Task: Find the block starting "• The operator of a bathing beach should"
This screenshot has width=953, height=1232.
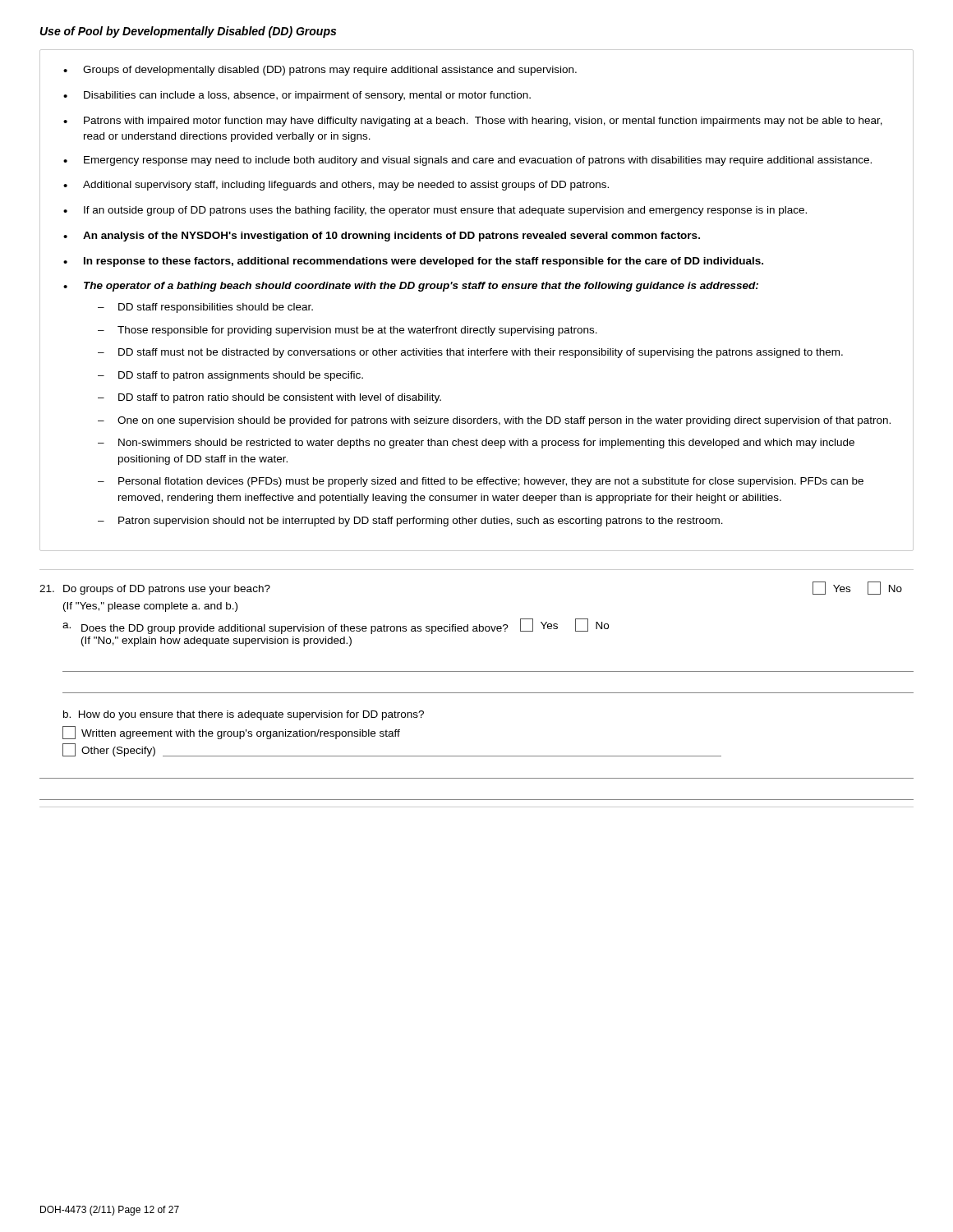Action: click(481, 406)
